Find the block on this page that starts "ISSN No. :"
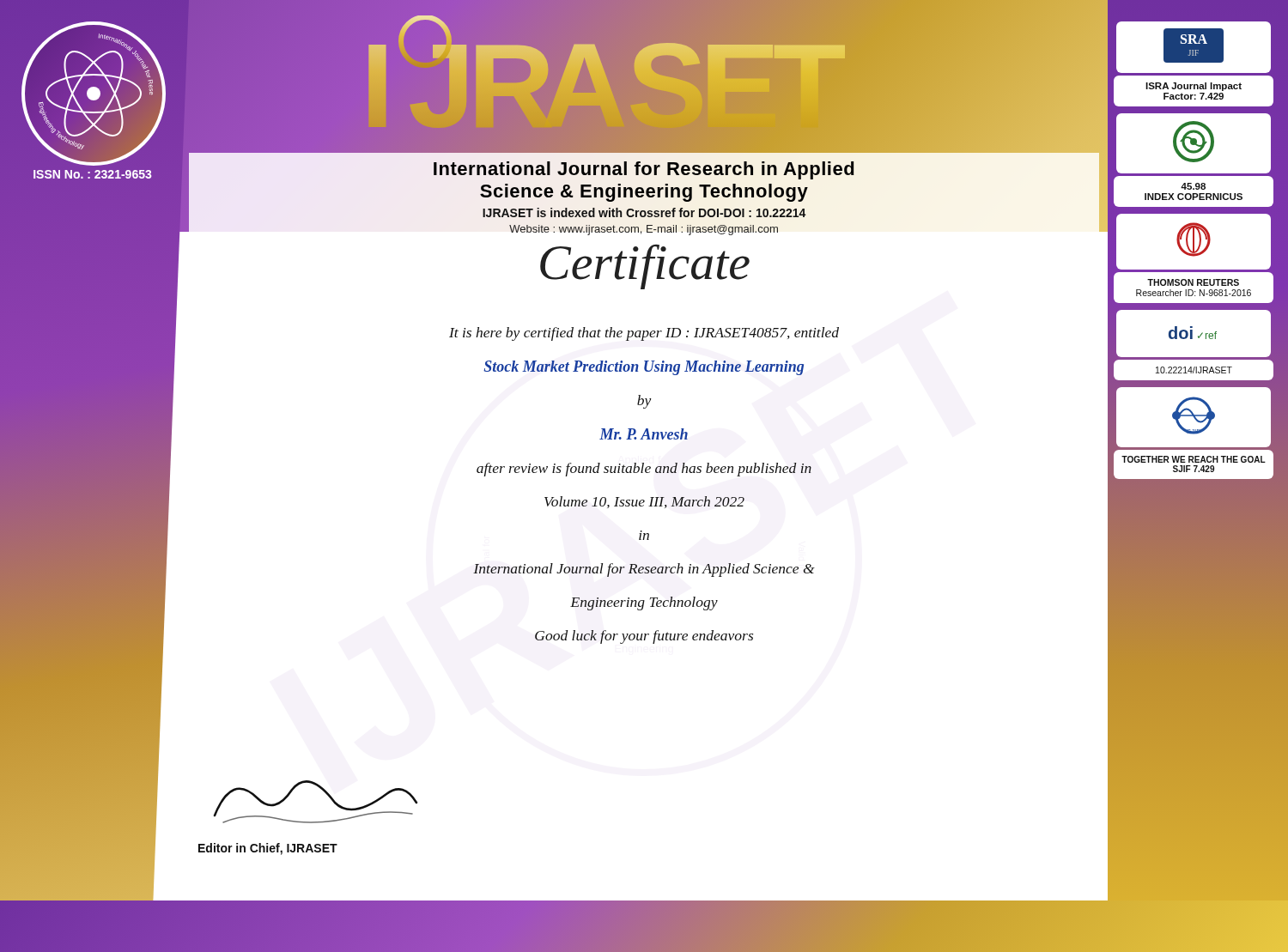The width and height of the screenshot is (1288, 952). pos(92,174)
